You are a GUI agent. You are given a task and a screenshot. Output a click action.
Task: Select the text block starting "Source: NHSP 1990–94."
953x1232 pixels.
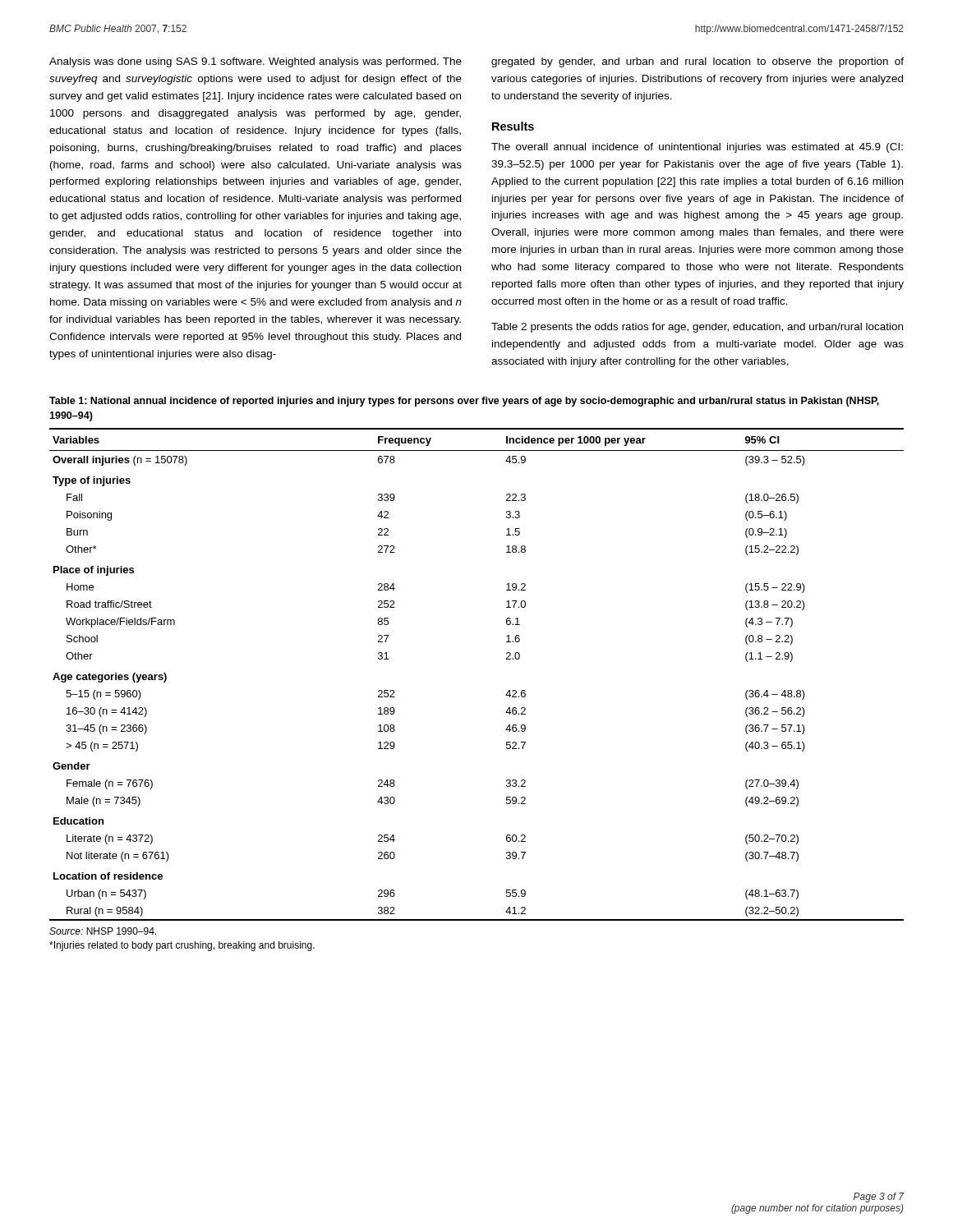pos(182,938)
